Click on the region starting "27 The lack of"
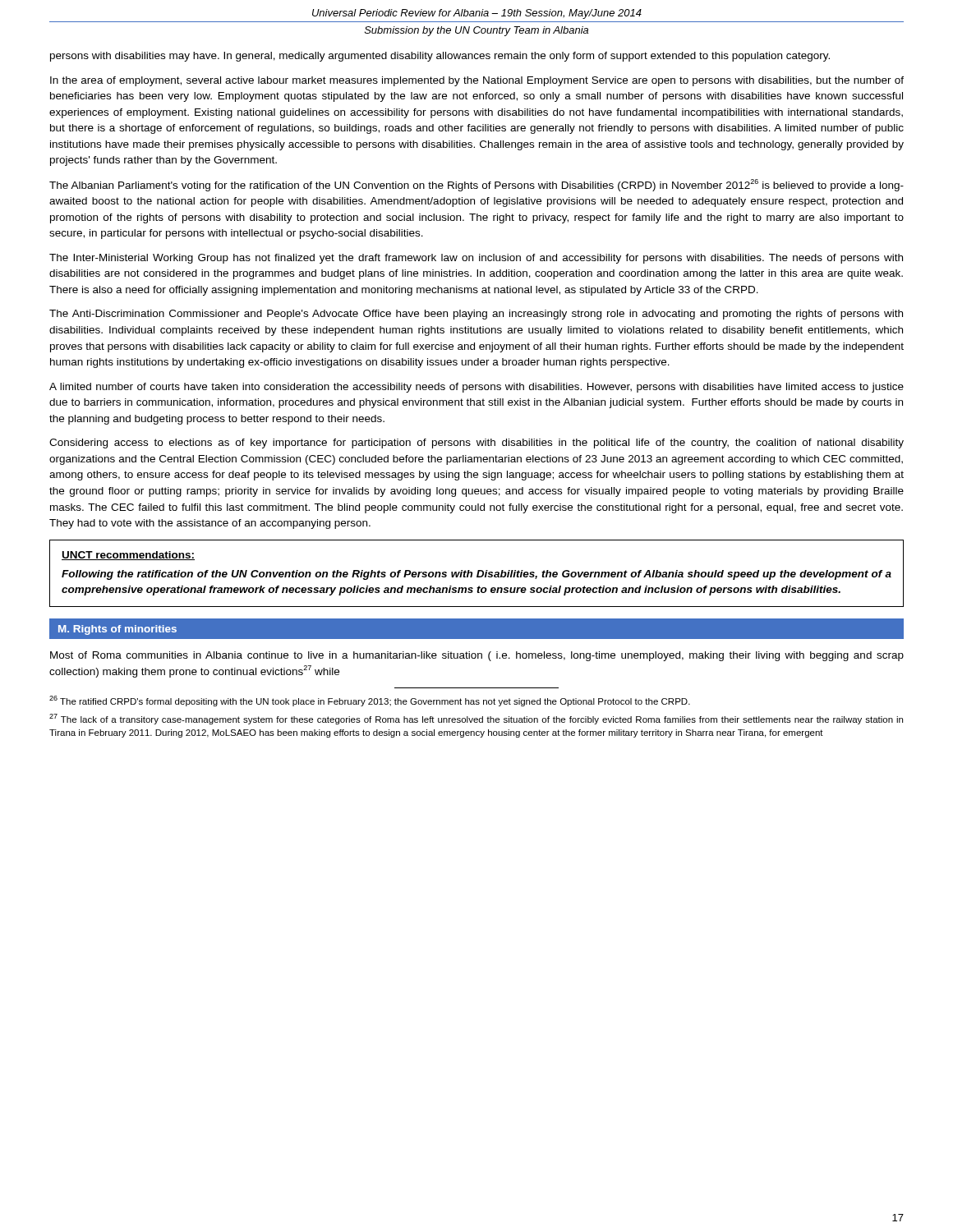Image resolution: width=953 pixels, height=1232 pixels. (476, 725)
